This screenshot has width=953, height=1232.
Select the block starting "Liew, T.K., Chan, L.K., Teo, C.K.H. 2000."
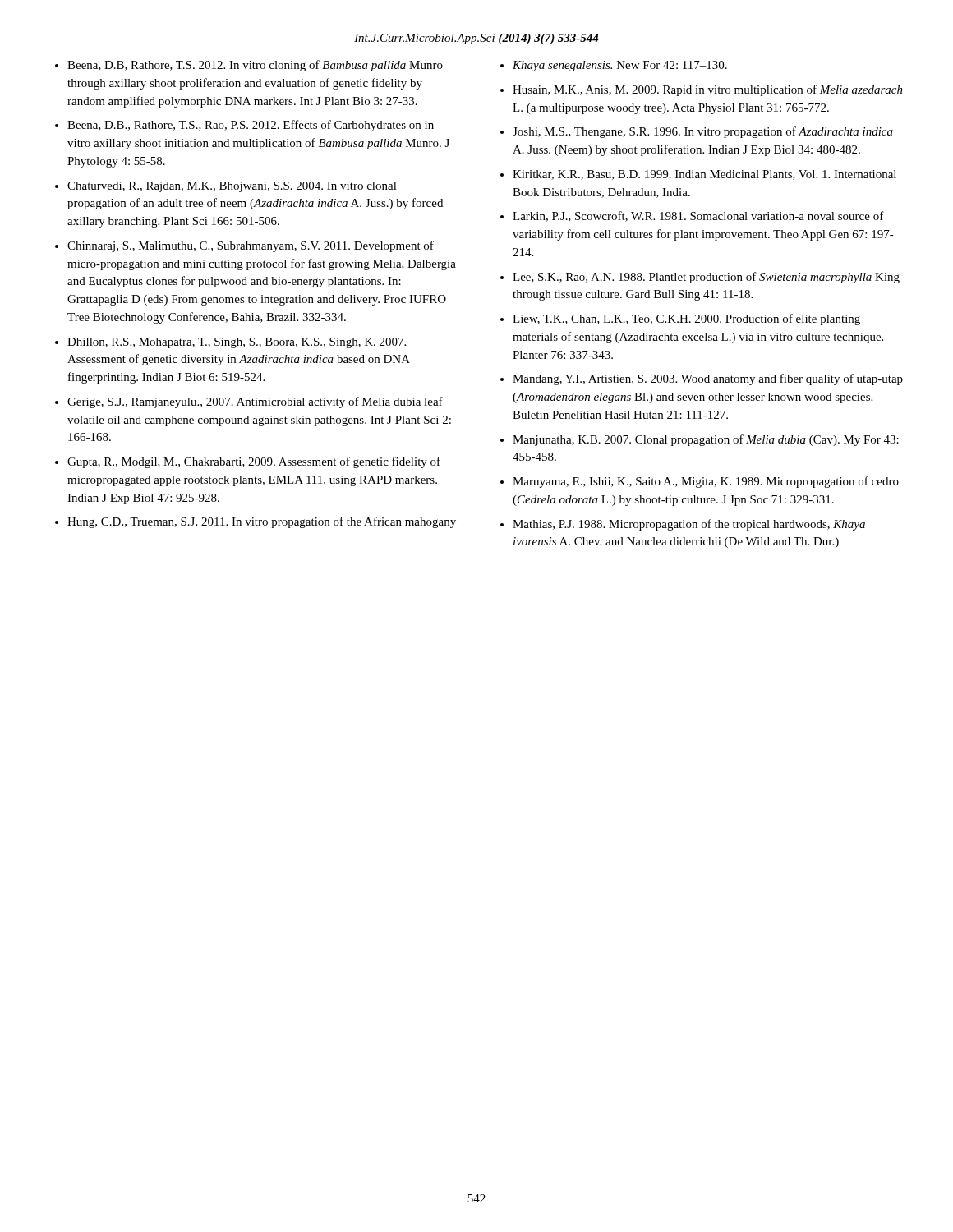(x=698, y=337)
